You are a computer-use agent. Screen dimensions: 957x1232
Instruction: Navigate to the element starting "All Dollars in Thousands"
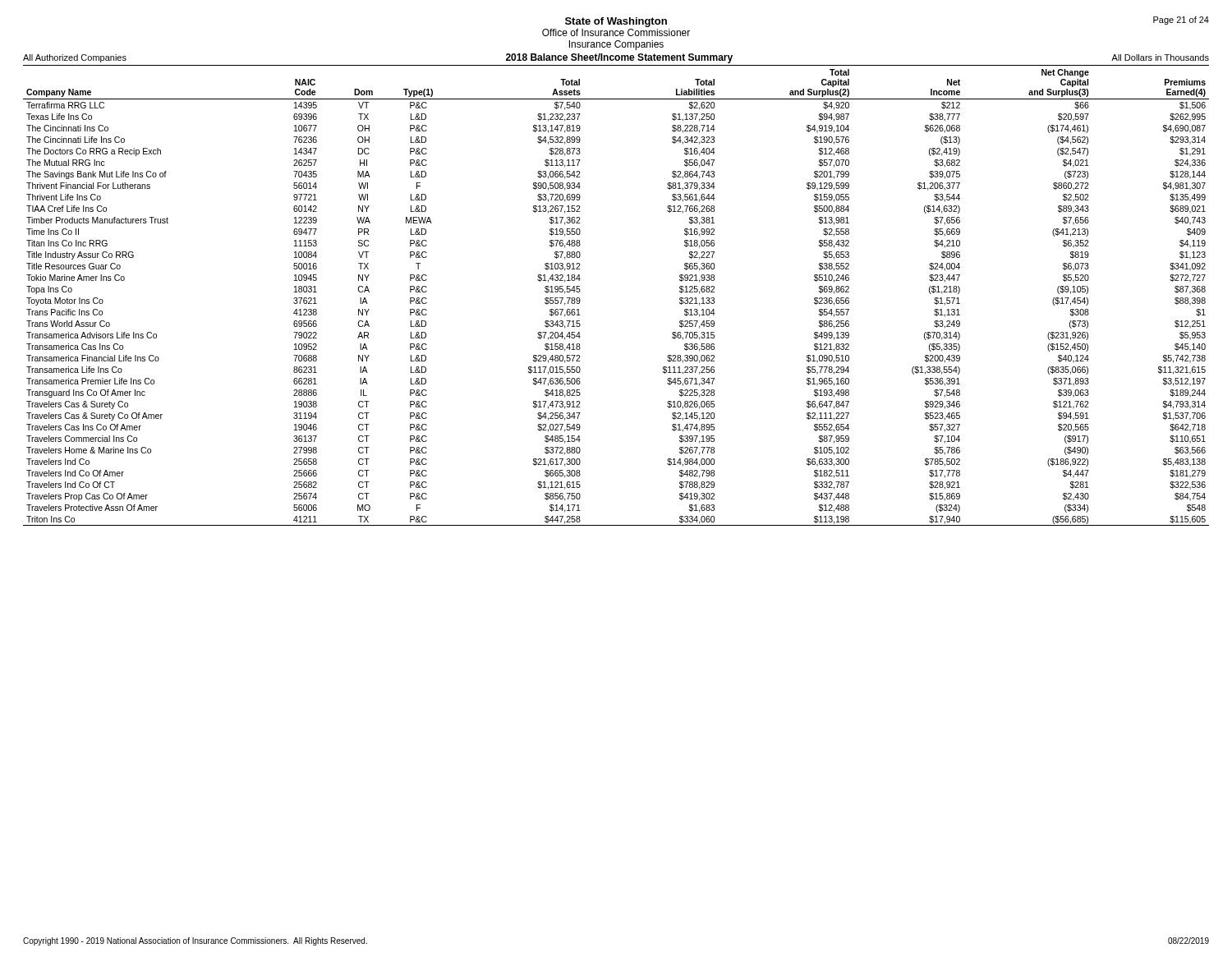pyautogui.click(x=1160, y=57)
